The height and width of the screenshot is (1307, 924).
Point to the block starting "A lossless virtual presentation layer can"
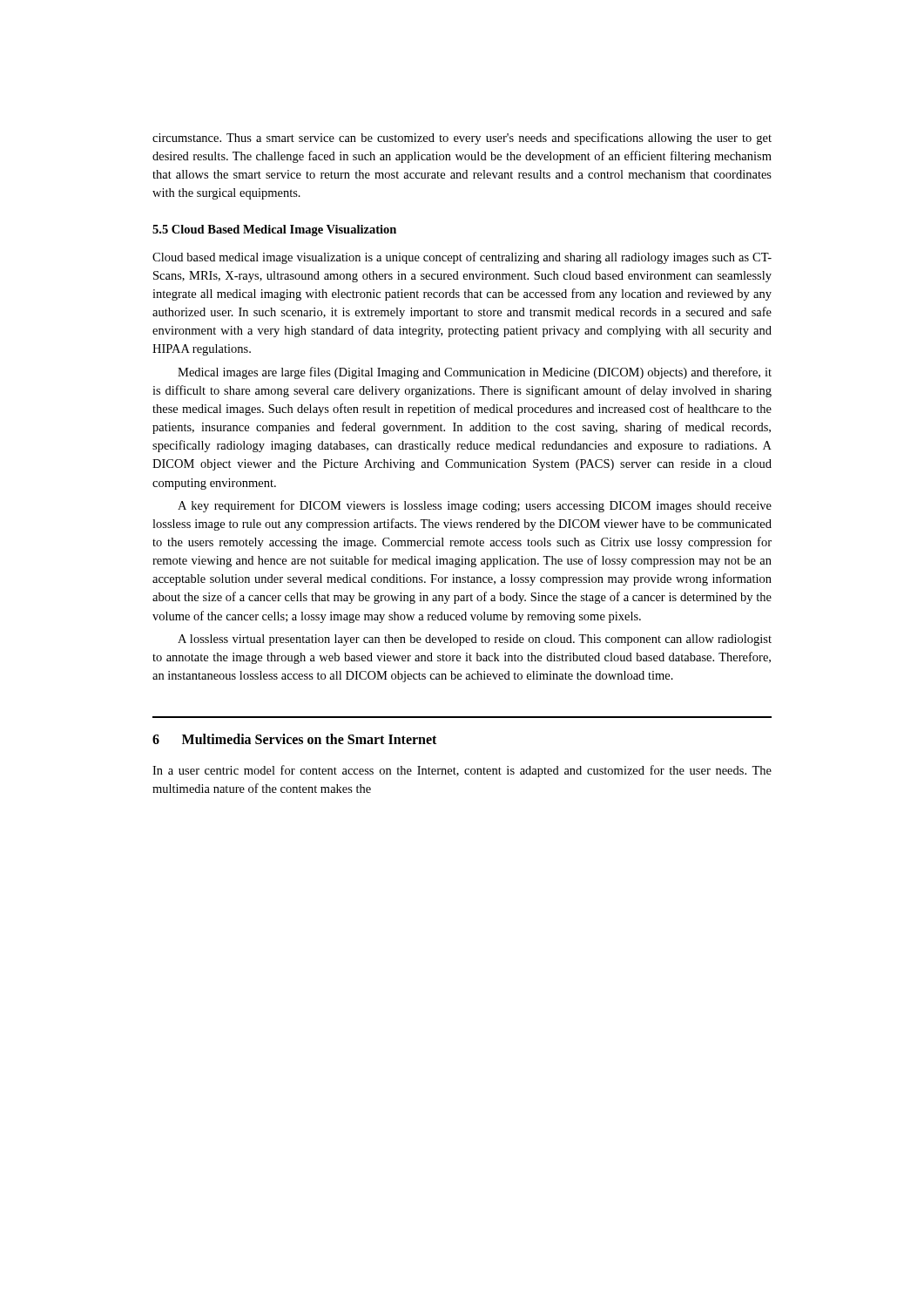pyautogui.click(x=462, y=657)
